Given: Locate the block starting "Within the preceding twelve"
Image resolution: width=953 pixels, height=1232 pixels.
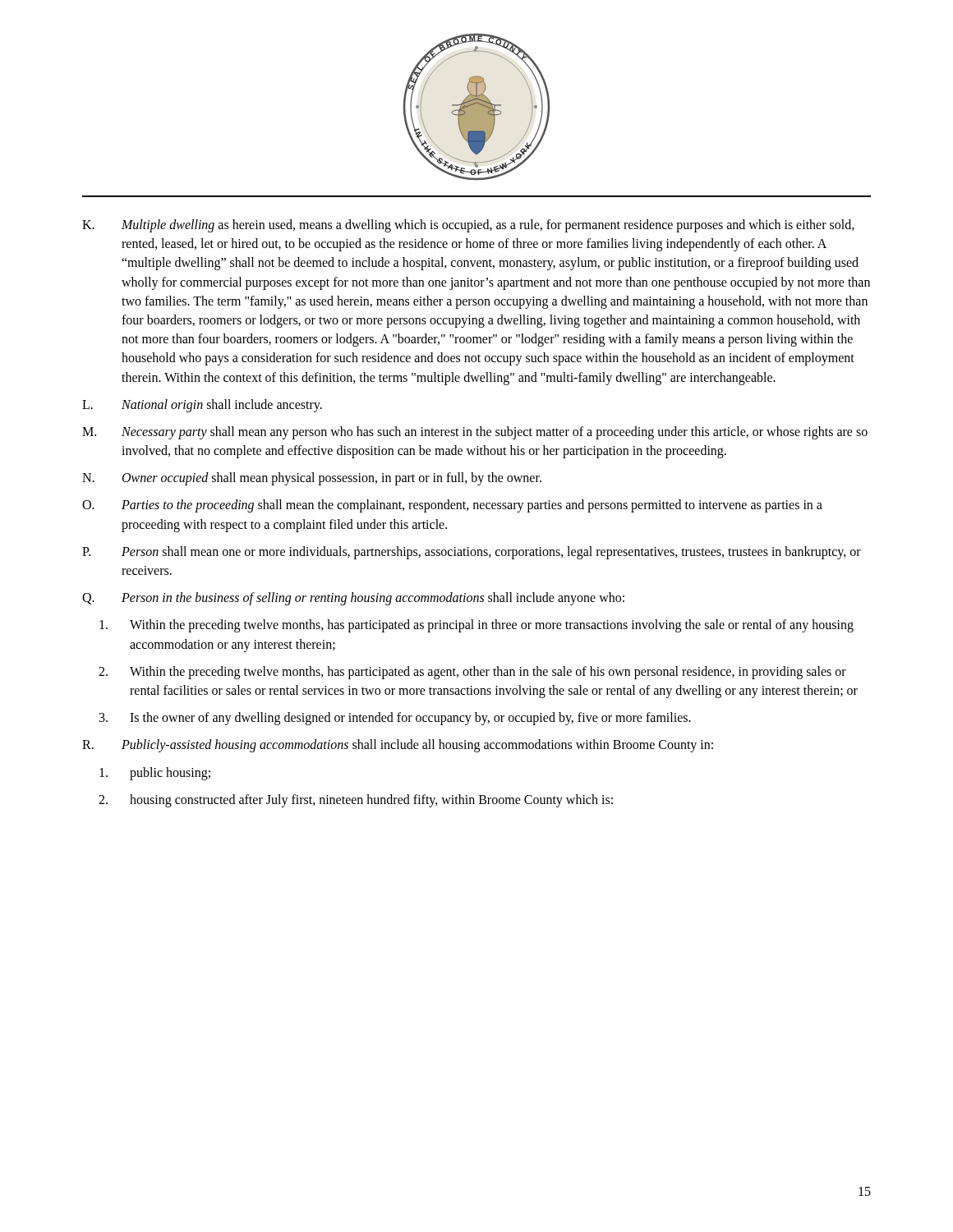Looking at the screenshot, I should [476, 635].
